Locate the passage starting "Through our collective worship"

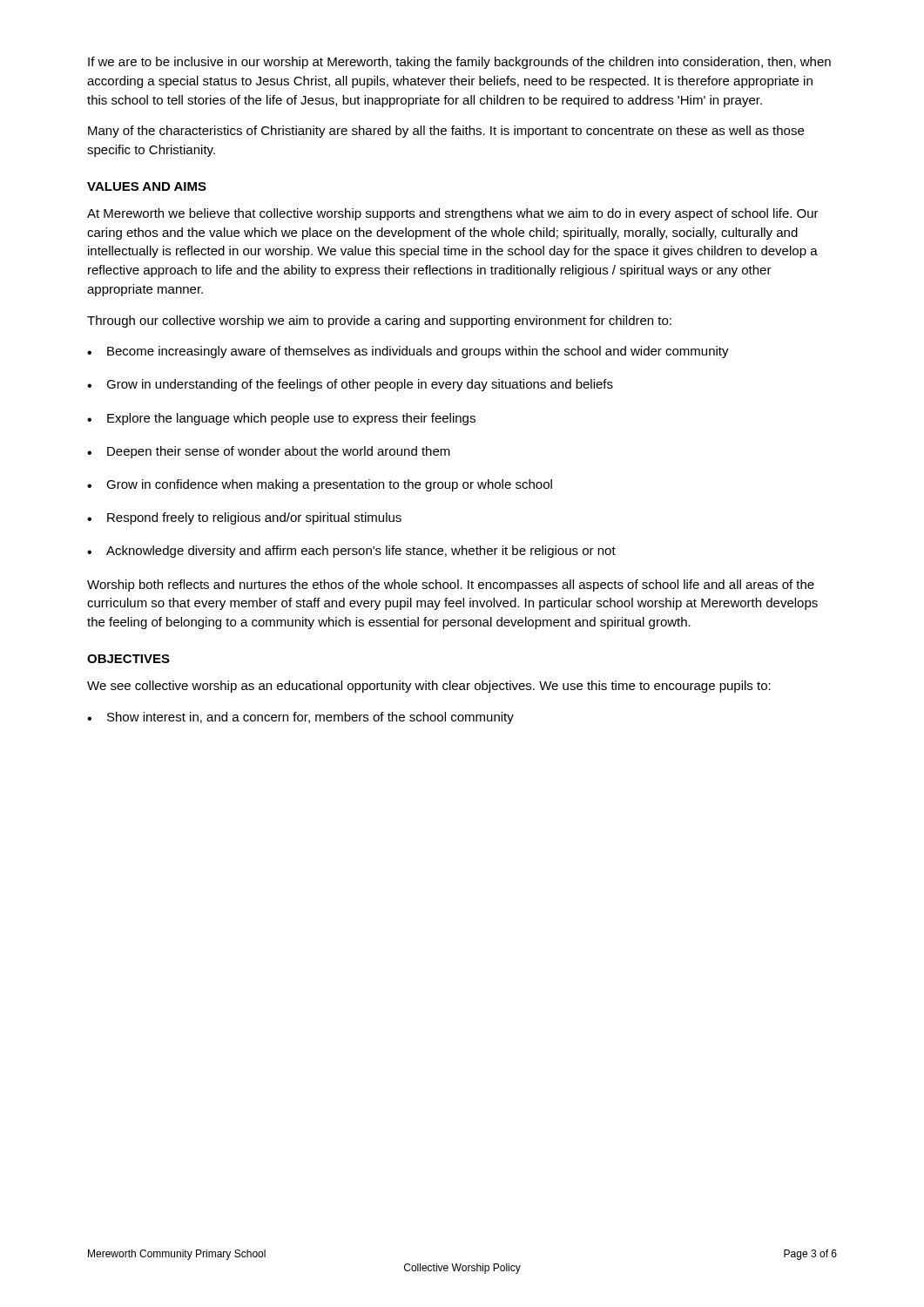(x=380, y=320)
